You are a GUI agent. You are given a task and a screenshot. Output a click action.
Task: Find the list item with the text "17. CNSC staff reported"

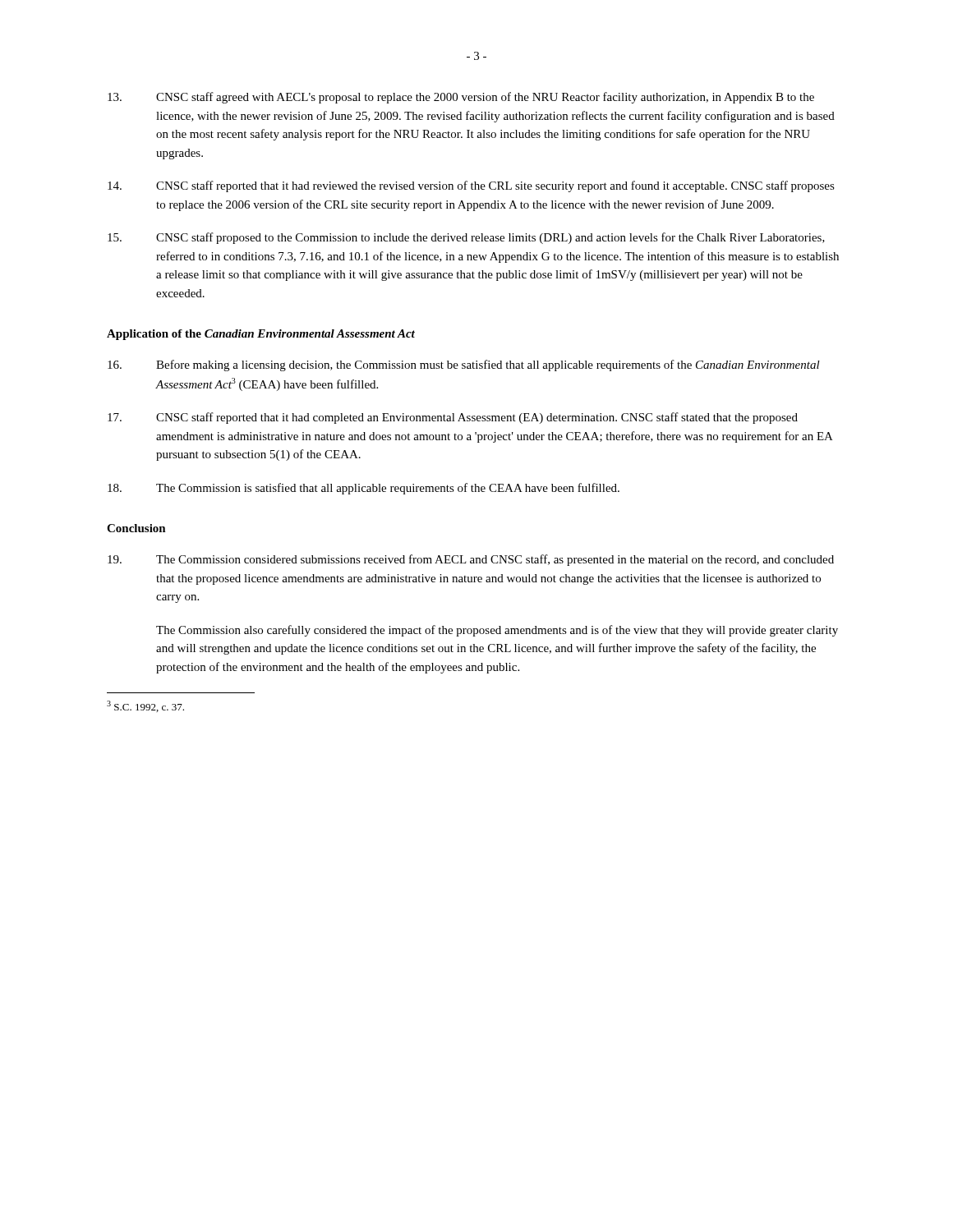point(476,436)
